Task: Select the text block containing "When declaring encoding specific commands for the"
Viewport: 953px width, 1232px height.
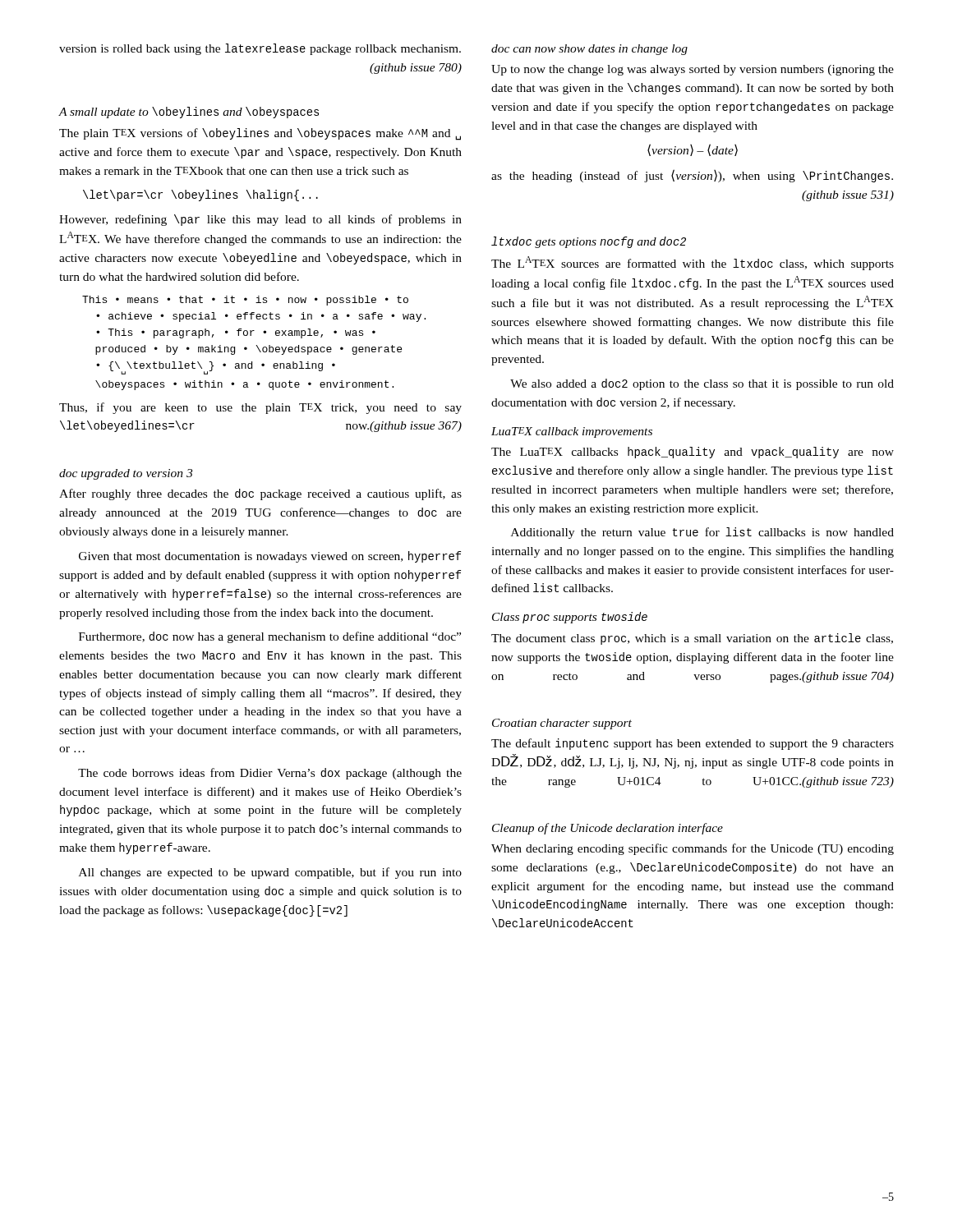Action: pos(693,886)
